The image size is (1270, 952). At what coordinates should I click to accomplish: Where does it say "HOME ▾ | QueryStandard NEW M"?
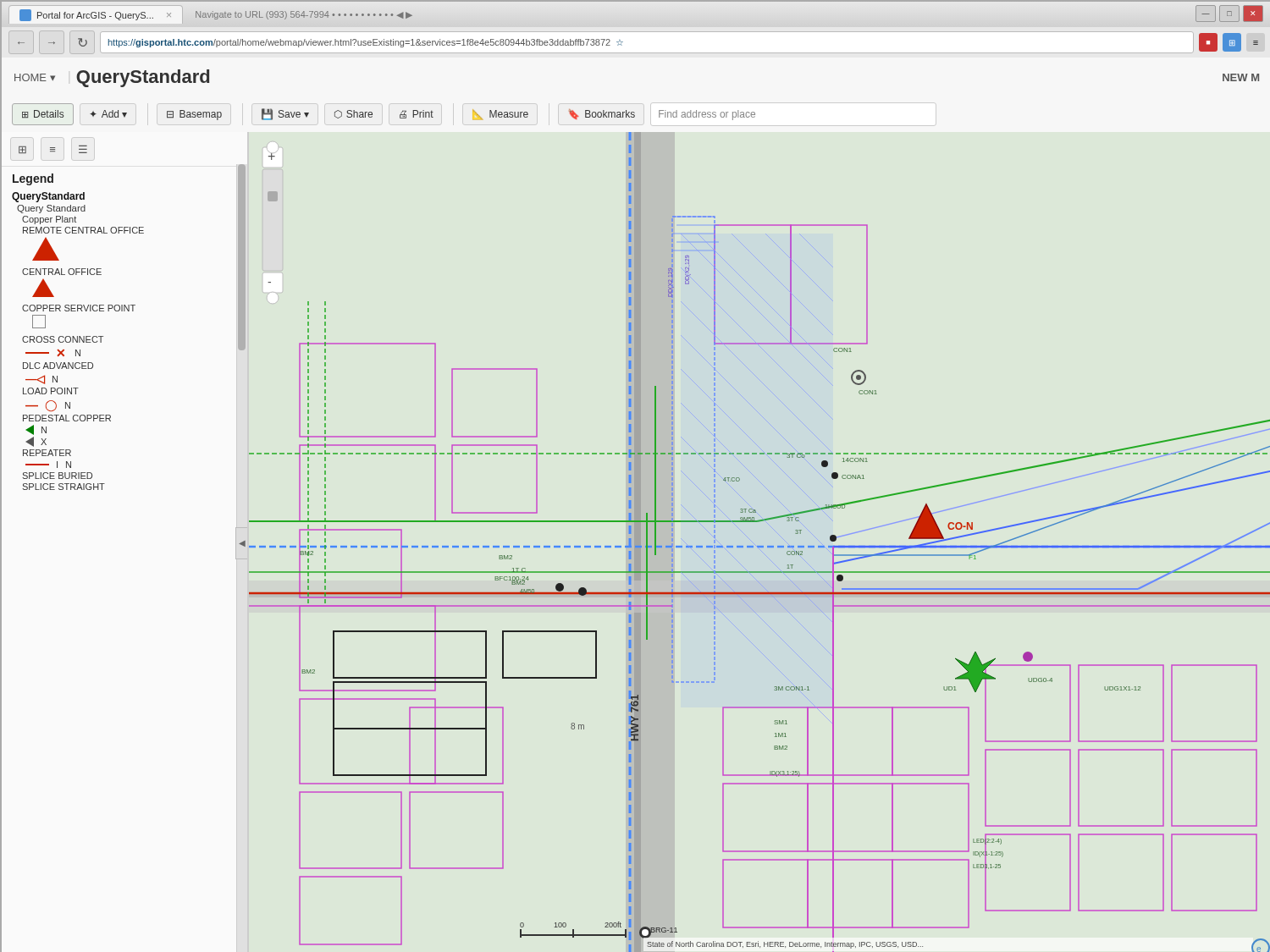tap(33, 78)
